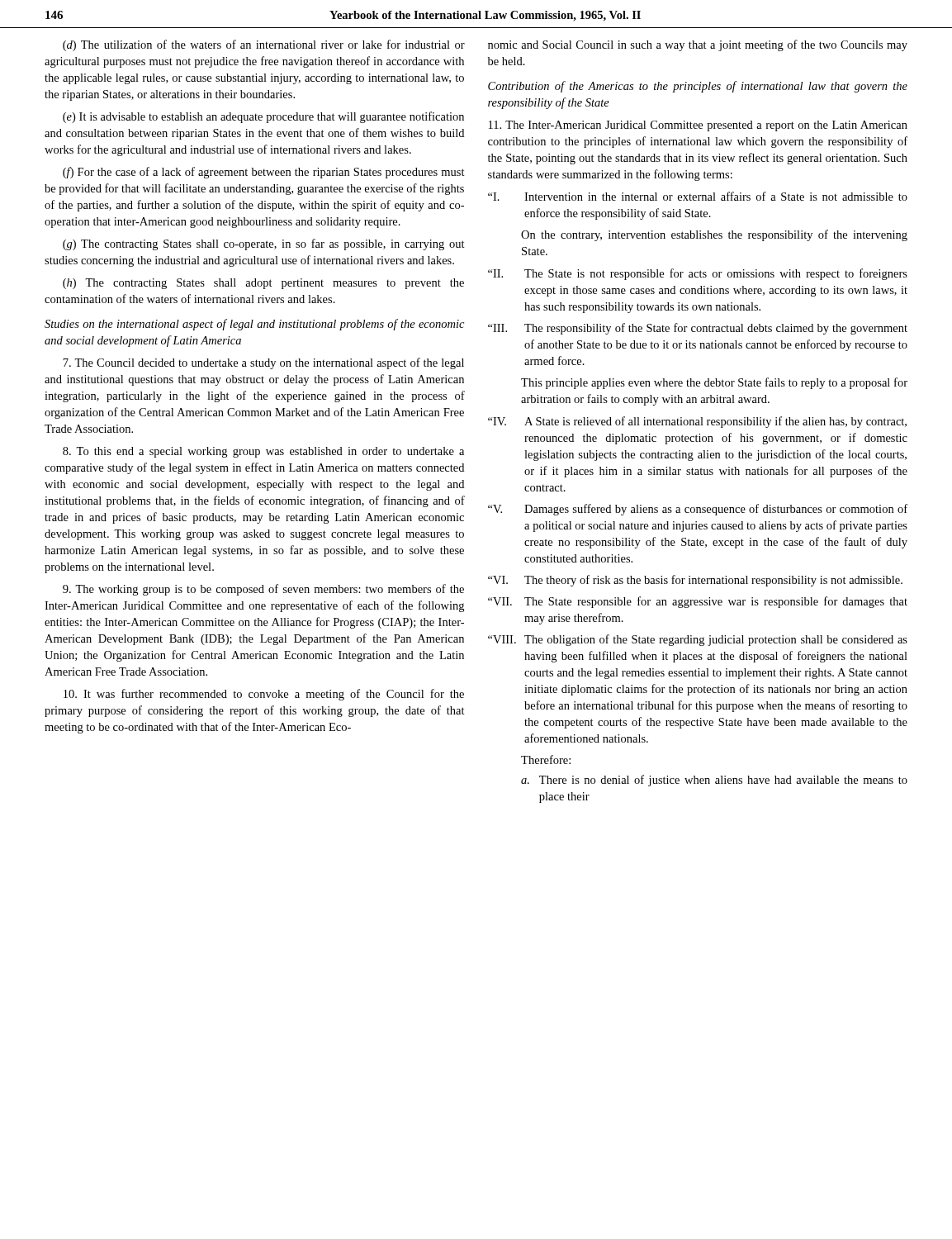The image size is (952, 1239).
Task: Locate the list item containing "“V. Damages suffered by aliens as a consequence"
Action: click(697, 533)
